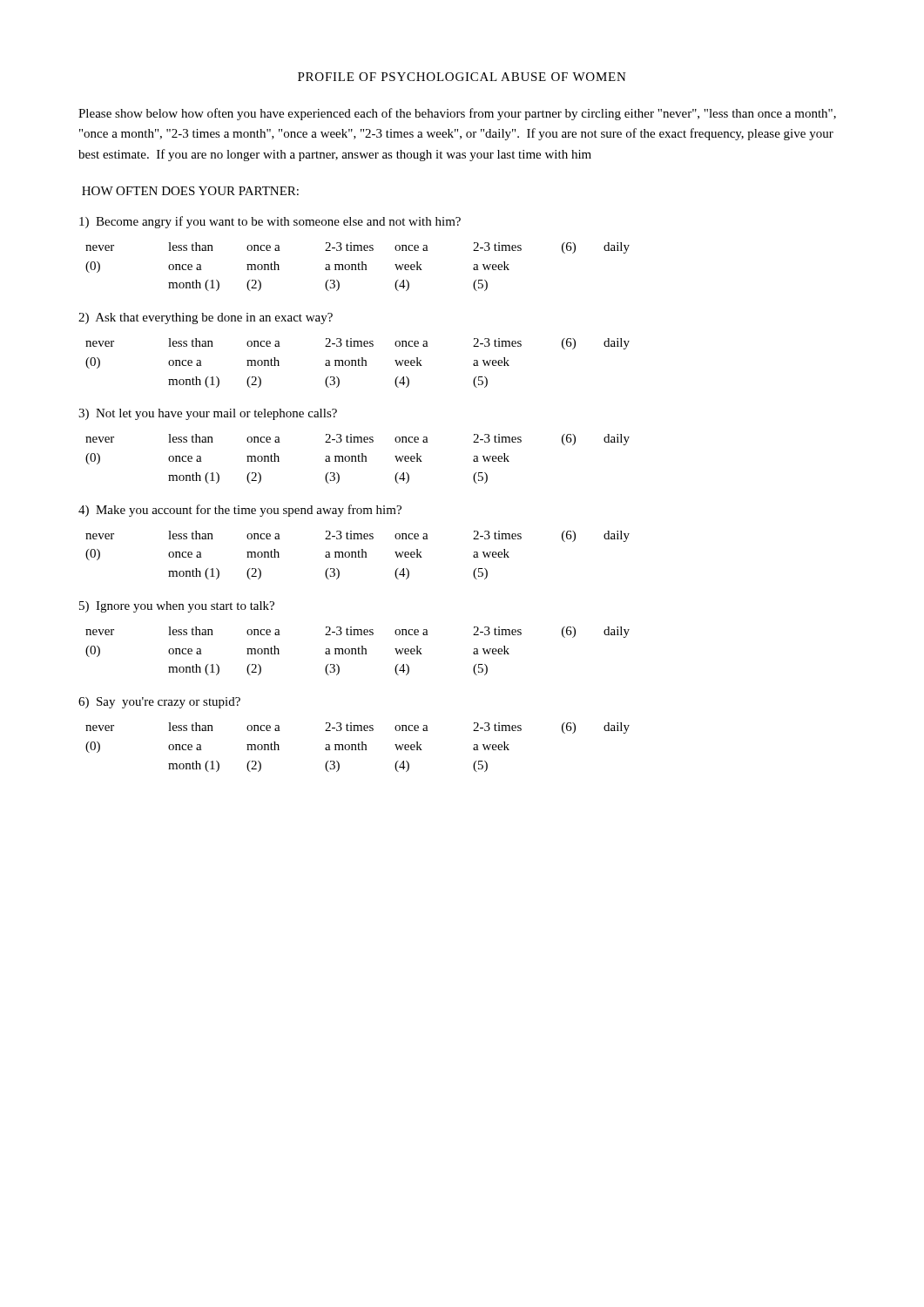This screenshot has height=1307, width=924.
Task: Point to the text starting "4) Make you account"
Action: click(240, 509)
